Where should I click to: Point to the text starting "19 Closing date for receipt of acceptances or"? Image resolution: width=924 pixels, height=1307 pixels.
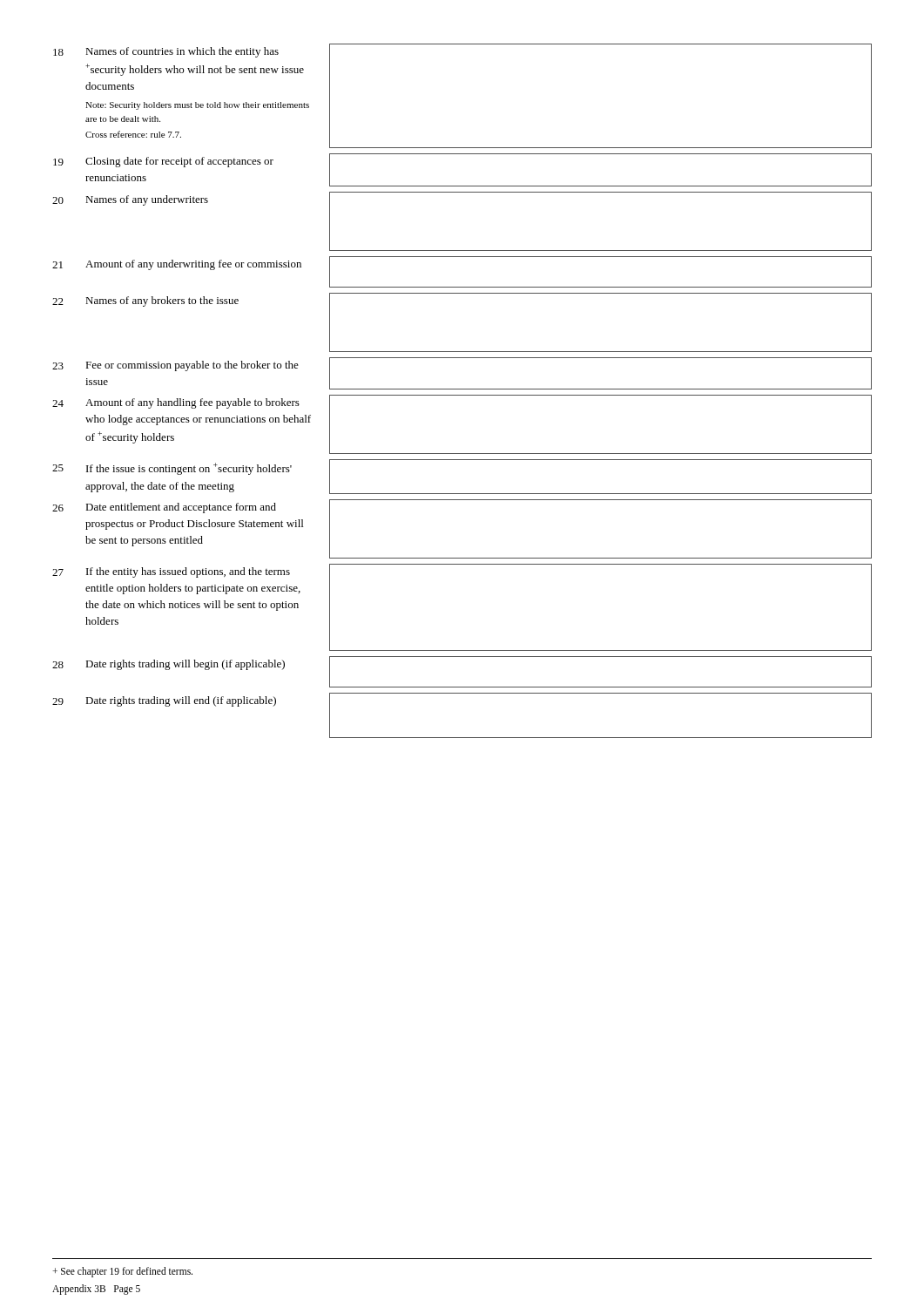click(x=462, y=170)
